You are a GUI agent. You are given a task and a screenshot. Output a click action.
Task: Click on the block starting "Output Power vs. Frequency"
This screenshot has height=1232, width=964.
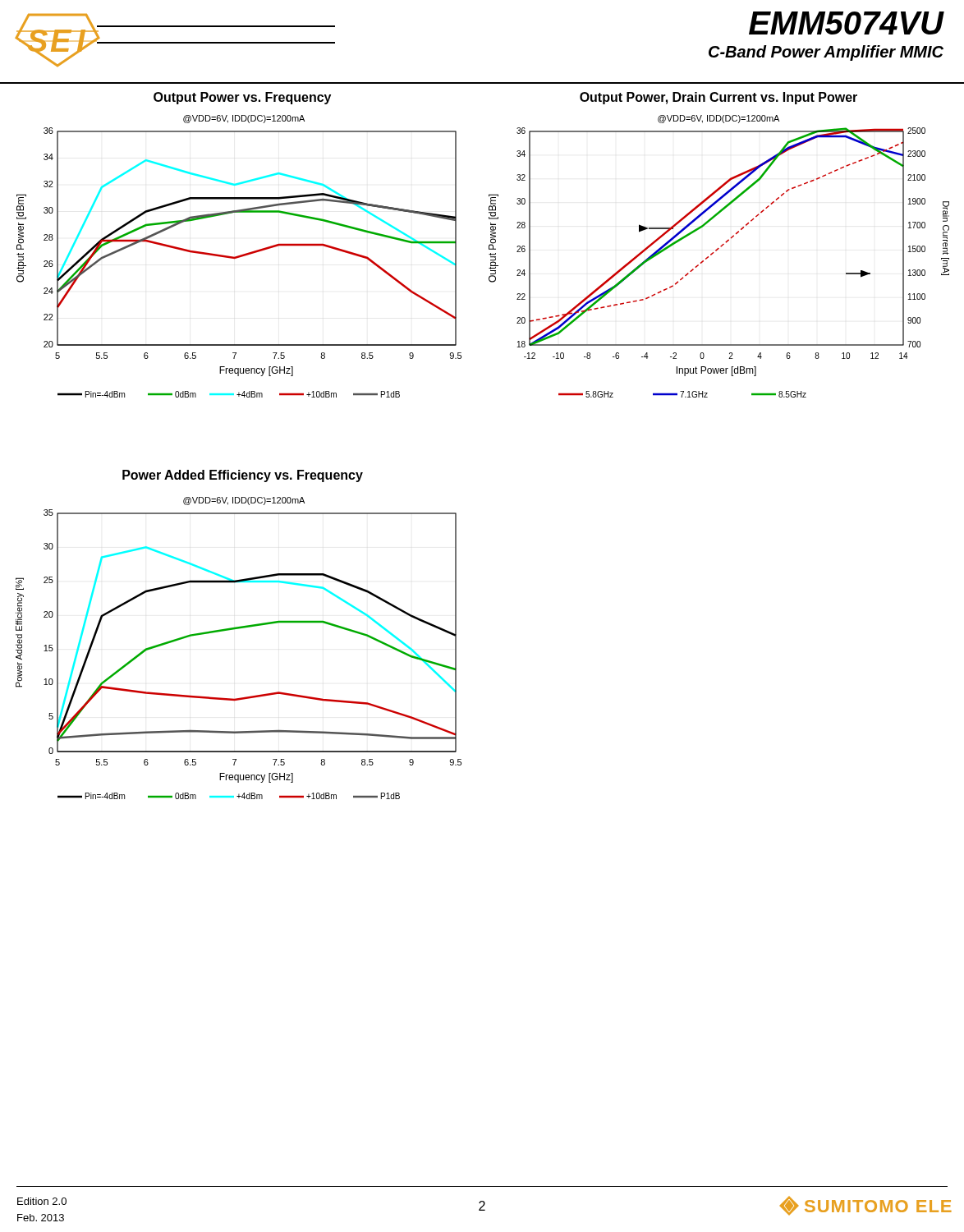pos(242,97)
